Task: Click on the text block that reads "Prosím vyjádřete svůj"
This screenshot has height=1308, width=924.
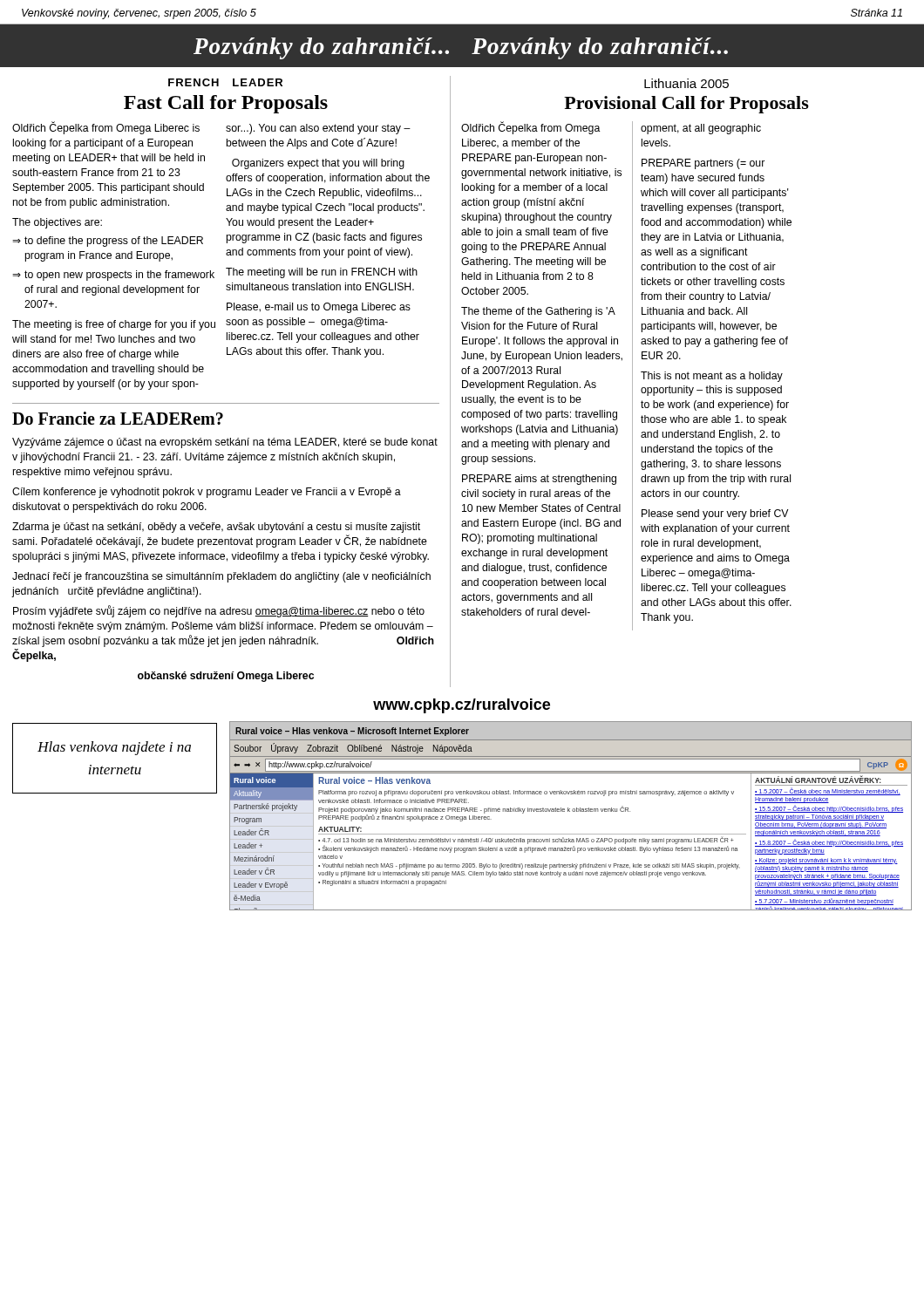Action: pos(223,634)
